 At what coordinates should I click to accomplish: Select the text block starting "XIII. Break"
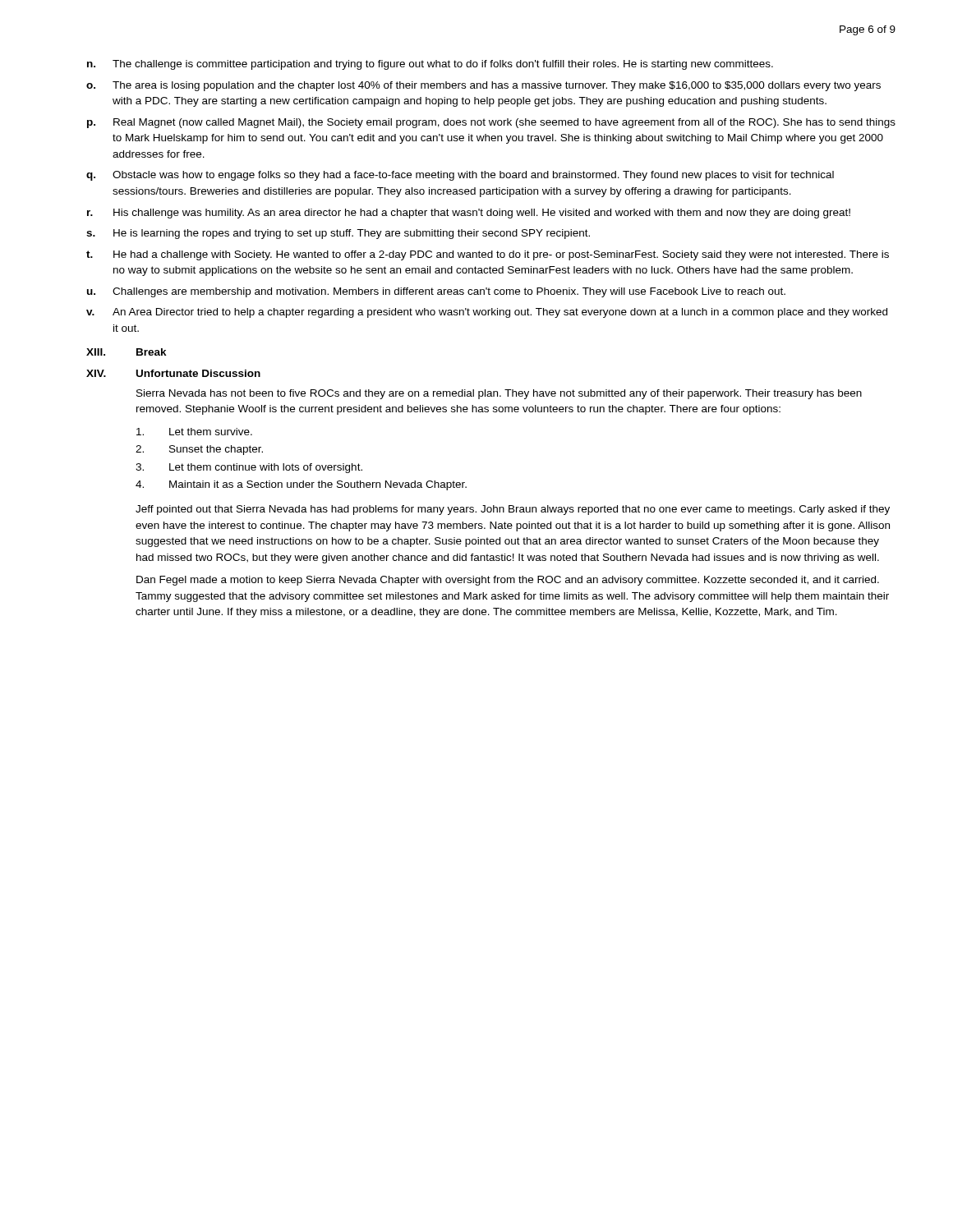(x=95, y=352)
